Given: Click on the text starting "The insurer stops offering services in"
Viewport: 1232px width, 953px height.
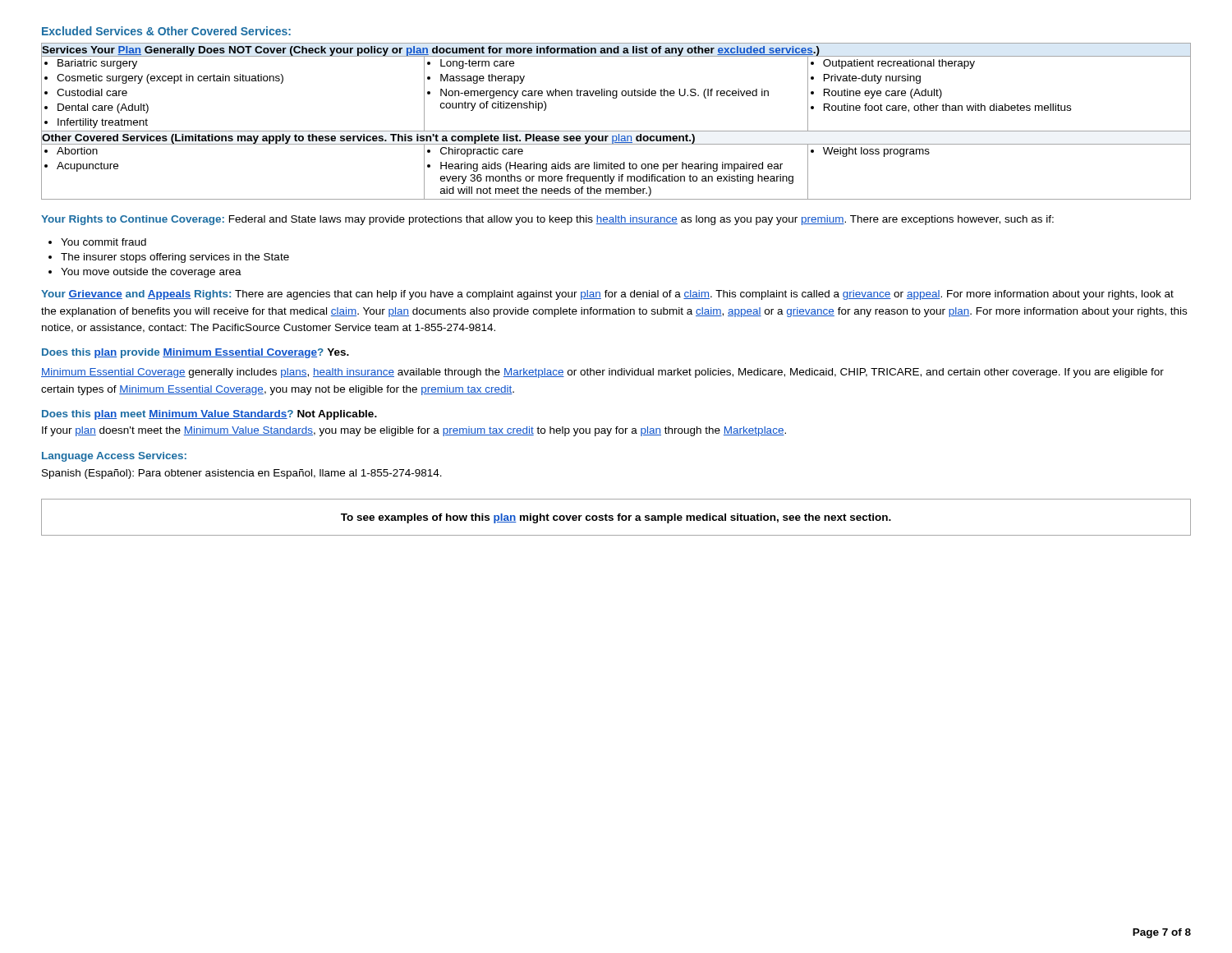Looking at the screenshot, I should (x=175, y=257).
